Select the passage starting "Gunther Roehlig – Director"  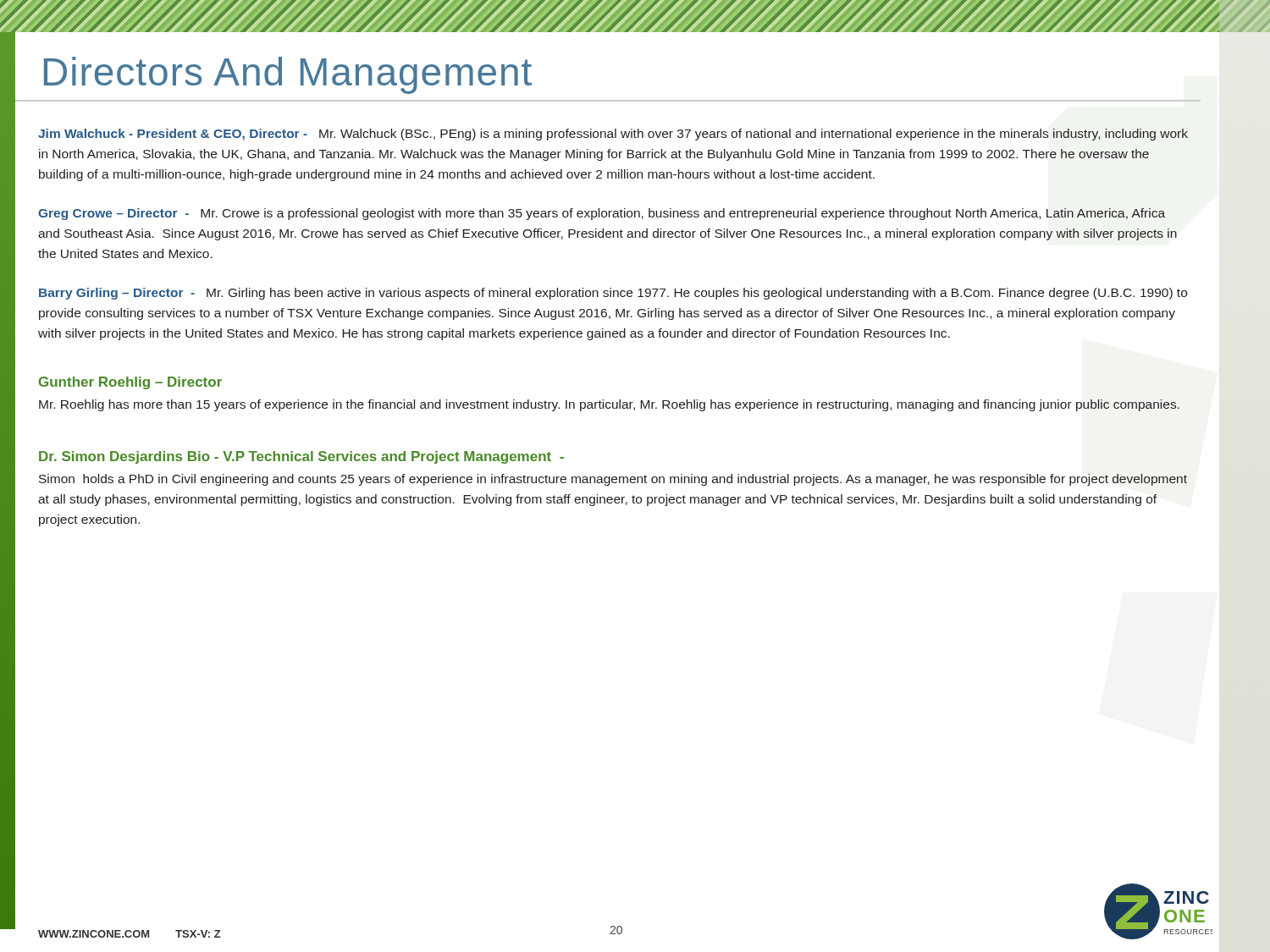130,382
